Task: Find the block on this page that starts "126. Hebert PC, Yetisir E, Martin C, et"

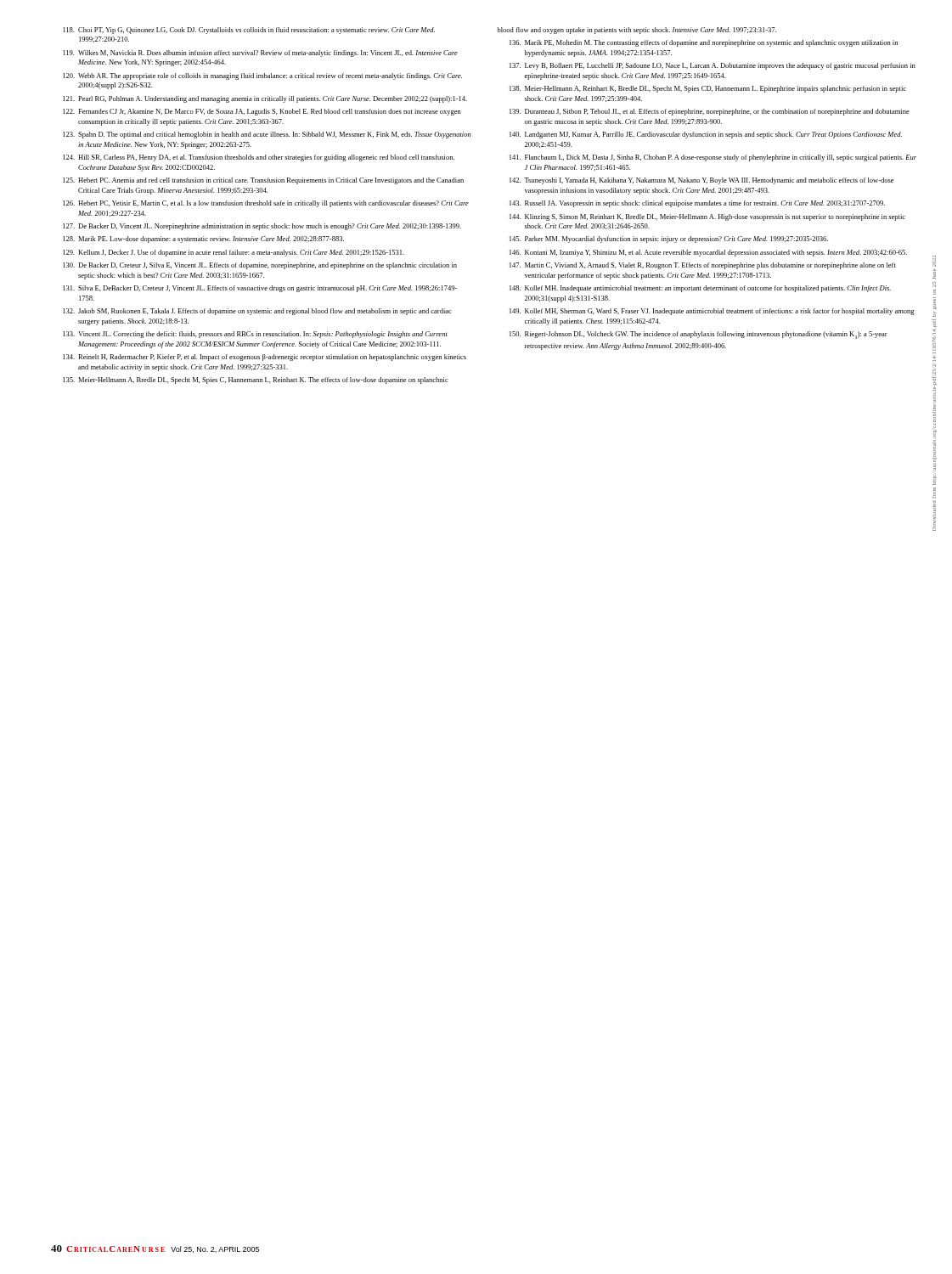Action: [261, 208]
